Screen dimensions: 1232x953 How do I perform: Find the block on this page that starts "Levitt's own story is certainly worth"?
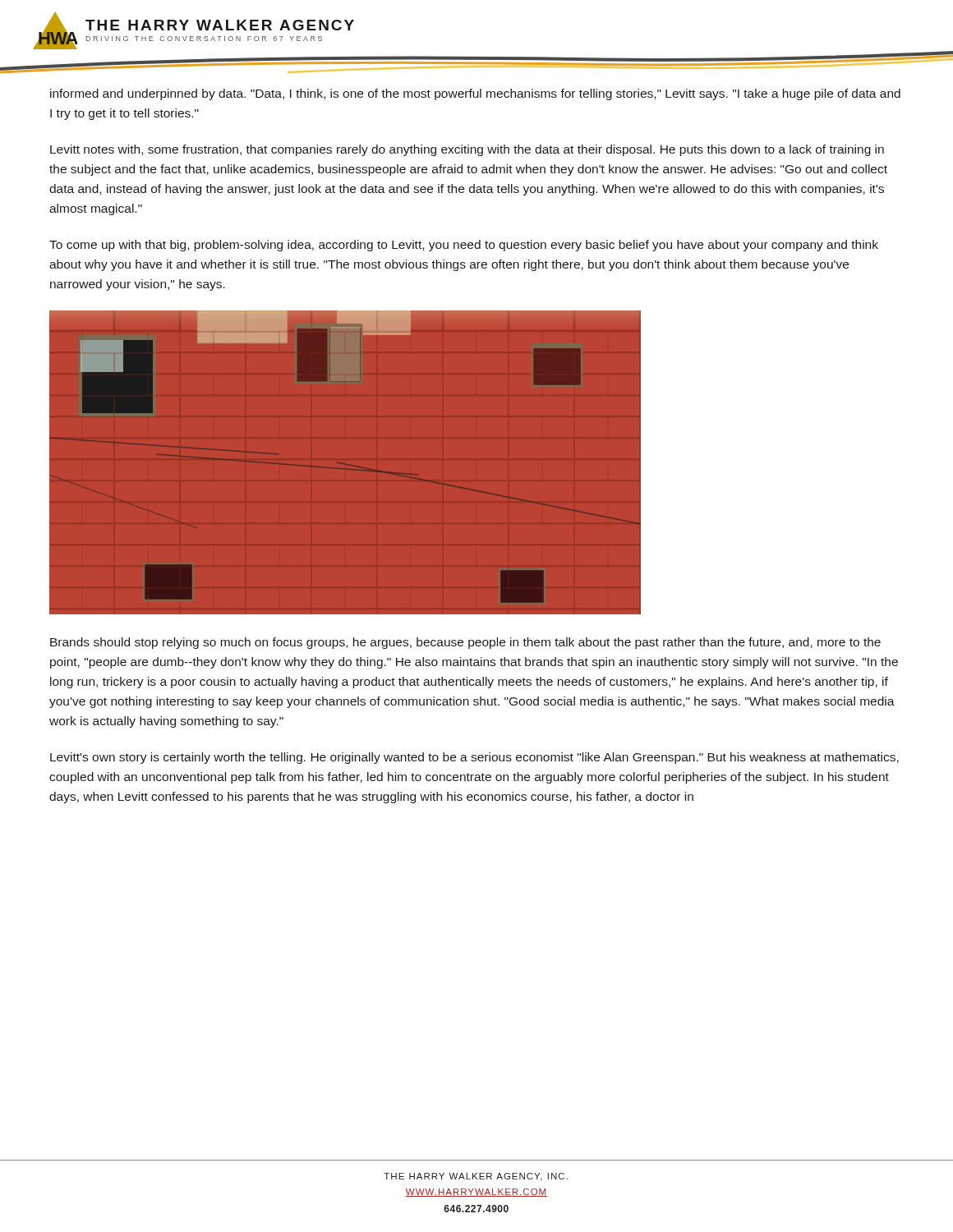click(x=474, y=777)
